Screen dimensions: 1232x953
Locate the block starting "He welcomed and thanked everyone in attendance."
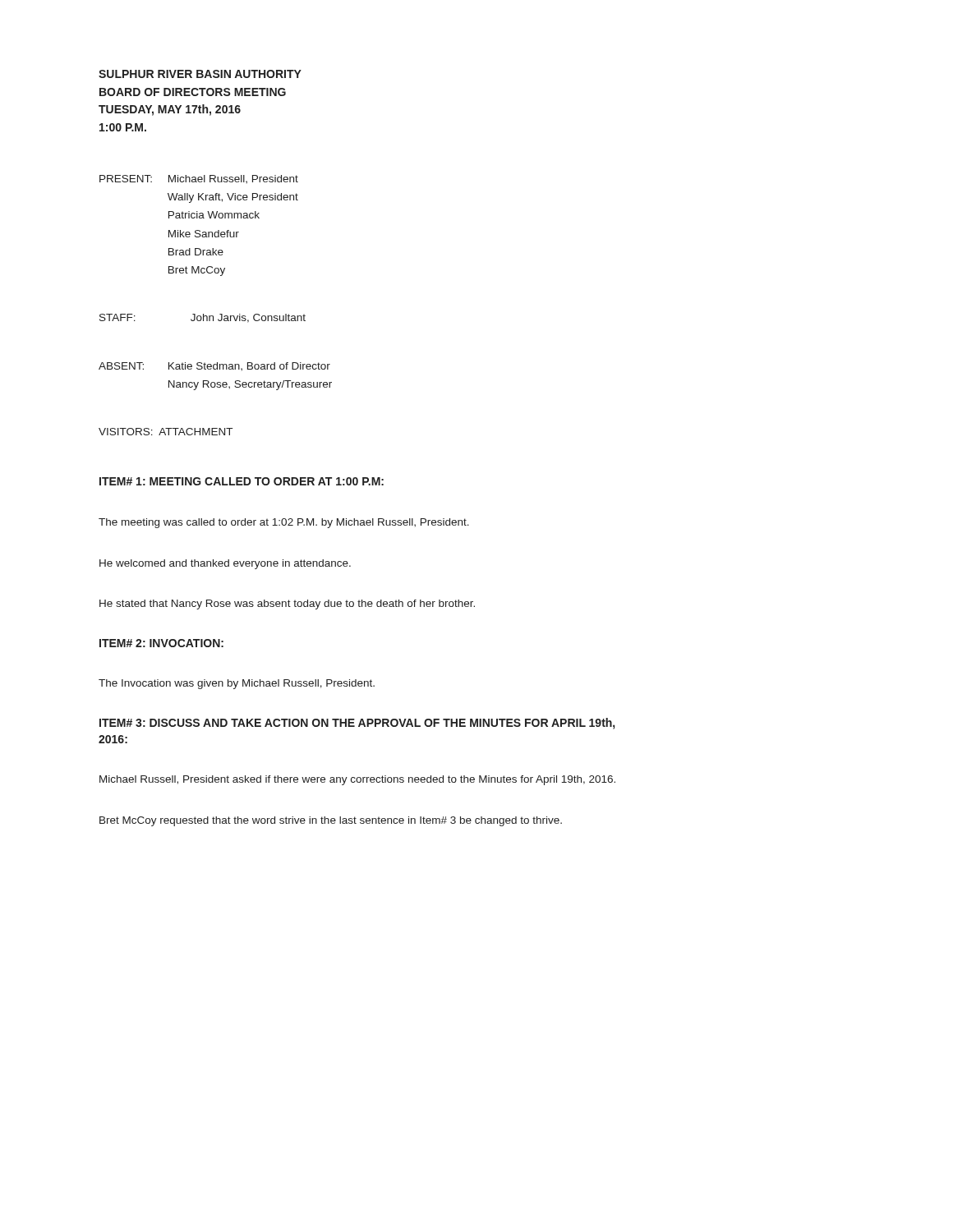[225, 563]
